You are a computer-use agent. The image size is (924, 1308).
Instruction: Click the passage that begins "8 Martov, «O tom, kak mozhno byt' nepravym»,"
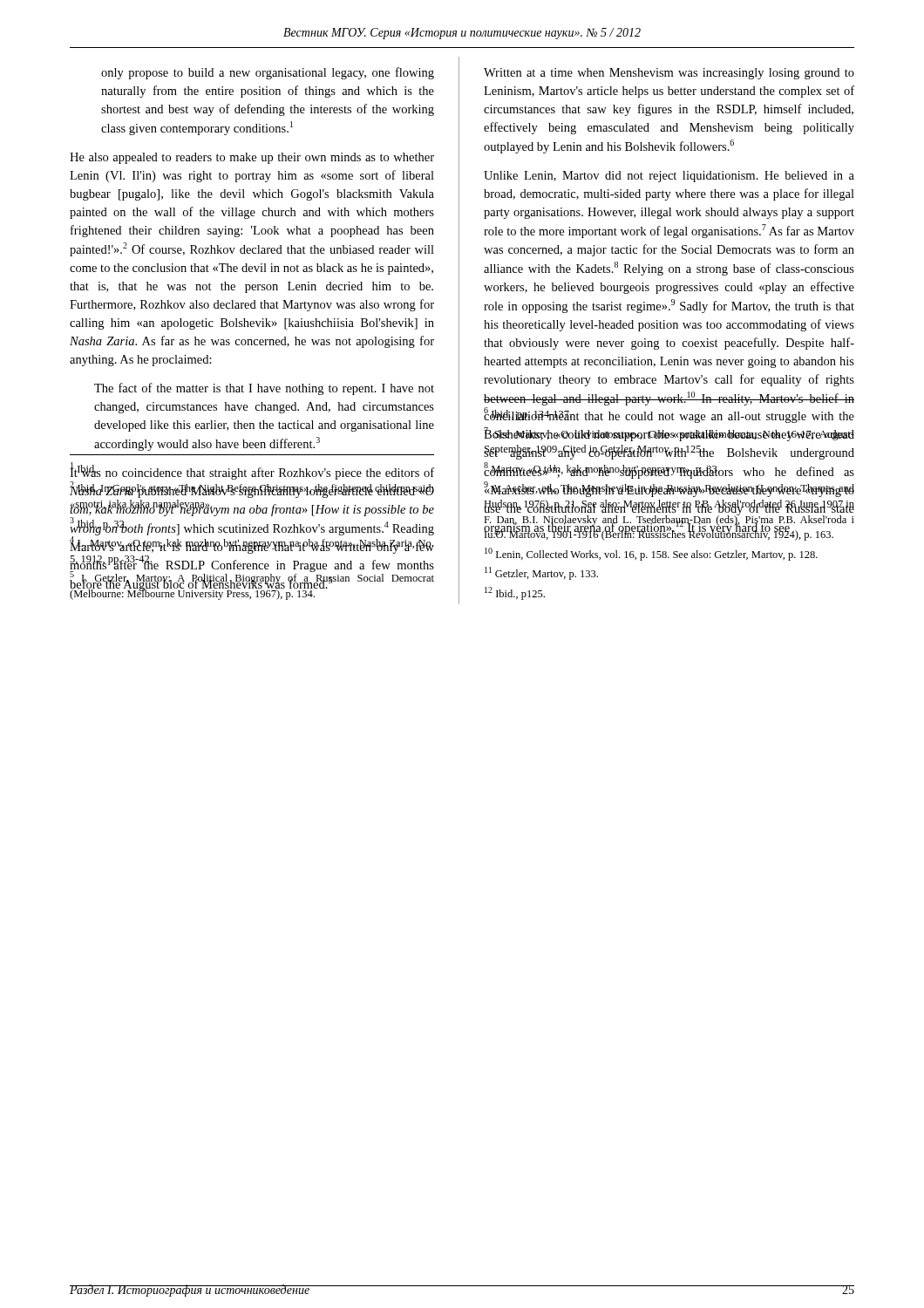coord(602,468)
